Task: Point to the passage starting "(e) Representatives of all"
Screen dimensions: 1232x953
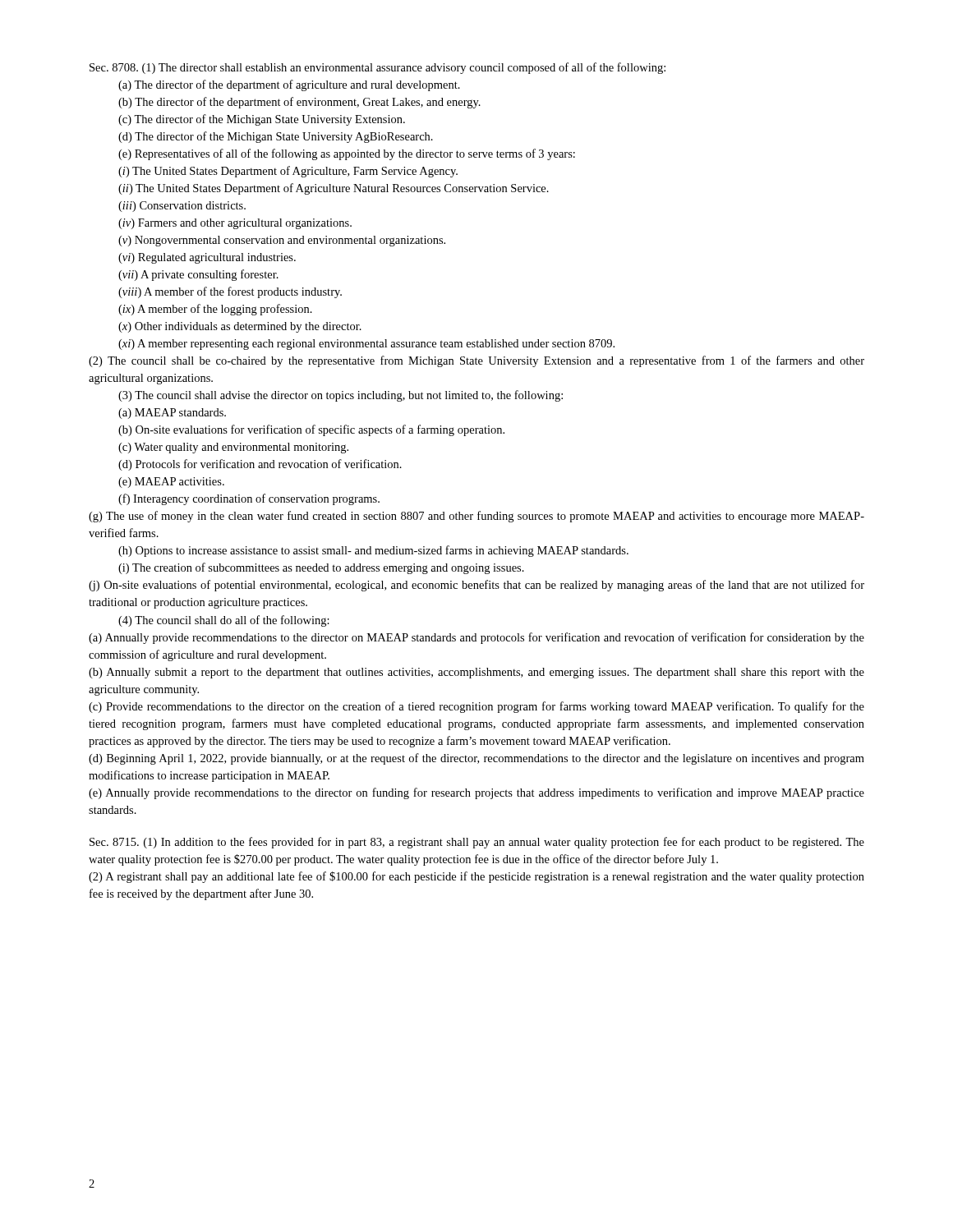Action: tap(491, 154)
